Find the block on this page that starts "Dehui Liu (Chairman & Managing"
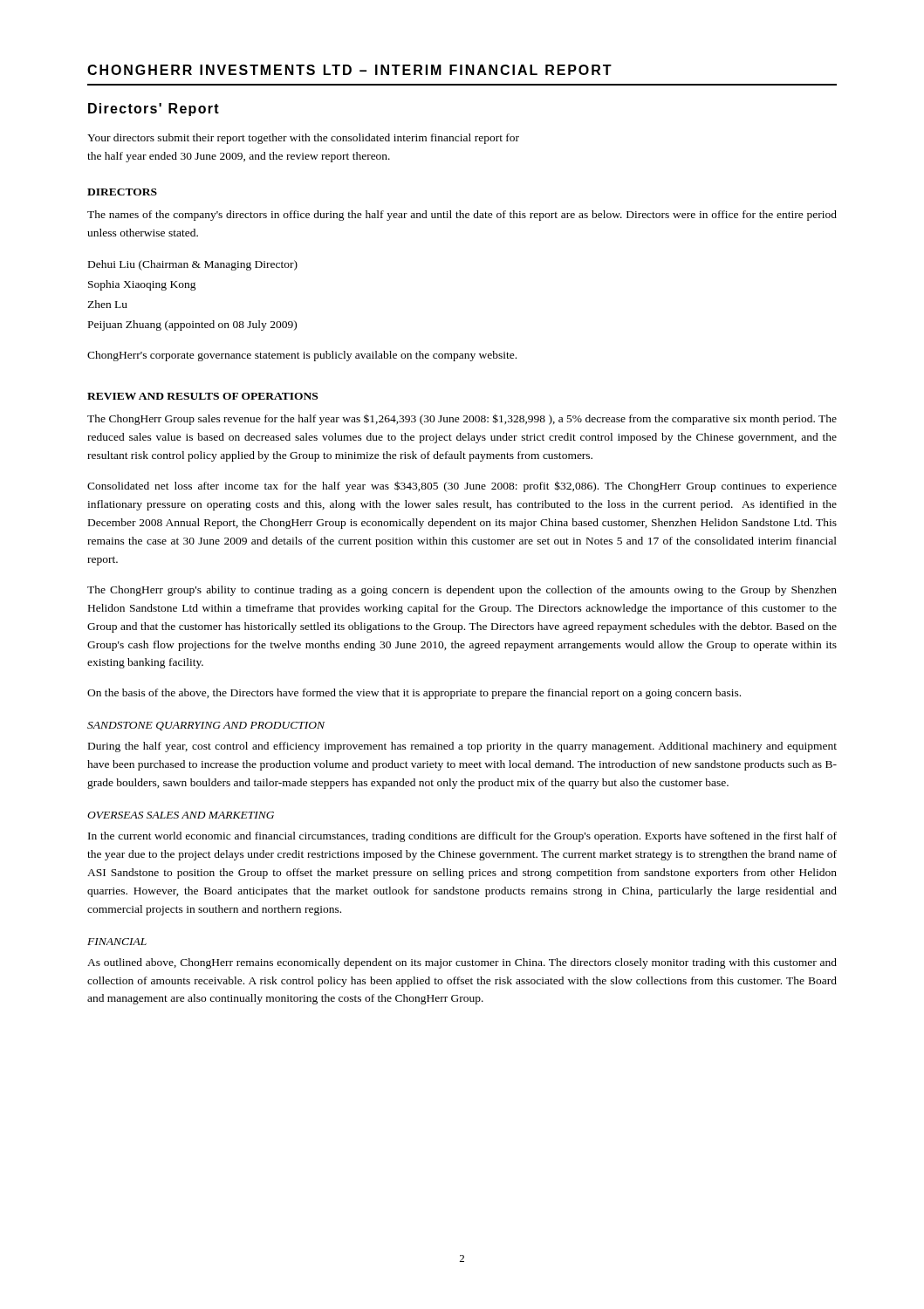Screen dimensions: 1309x924 tap(192, 264)
